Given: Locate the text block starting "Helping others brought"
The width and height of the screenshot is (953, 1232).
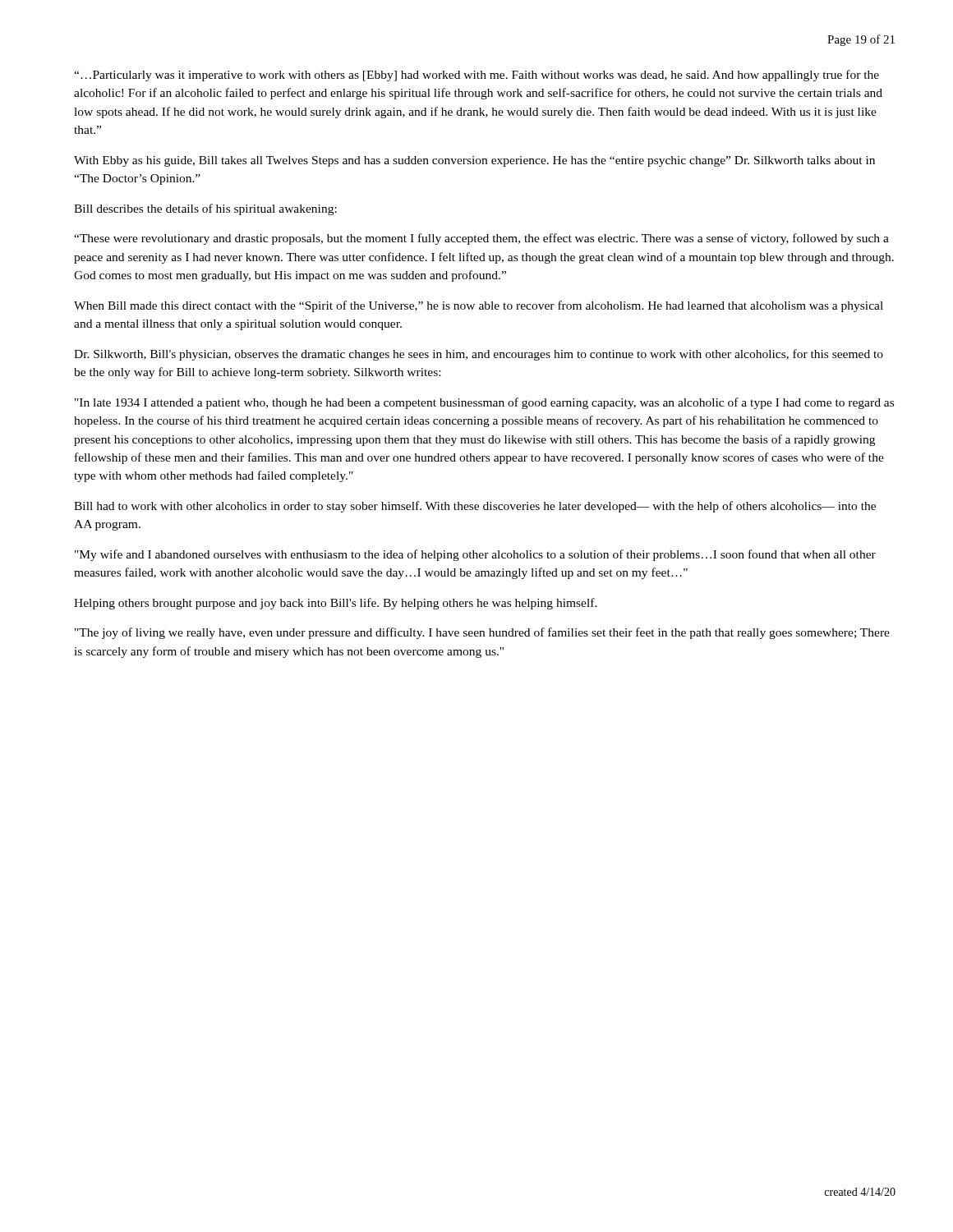Looking at the screenshot, I should point(336,602).
